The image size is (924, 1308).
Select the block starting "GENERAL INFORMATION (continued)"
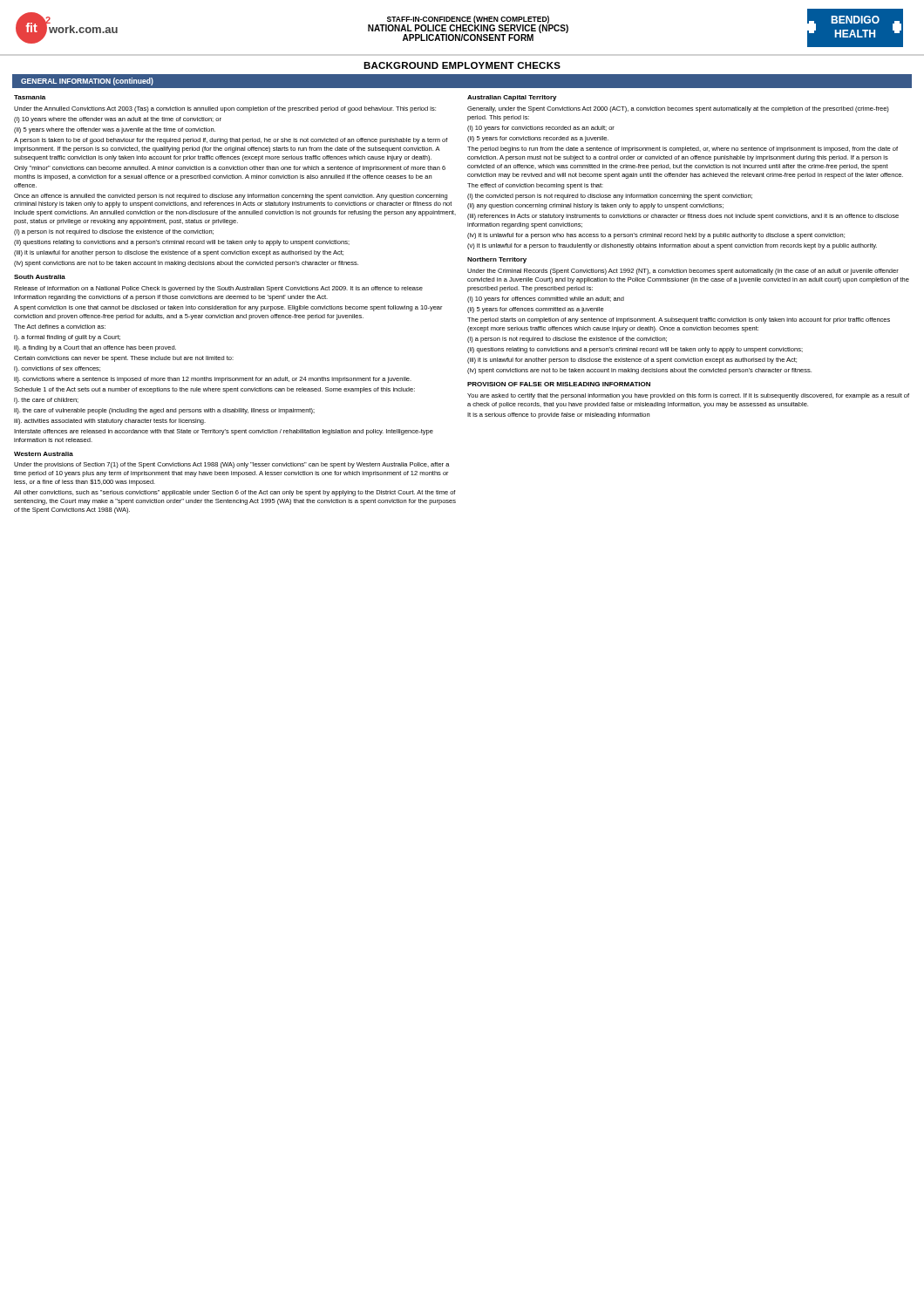coord(87,81)
